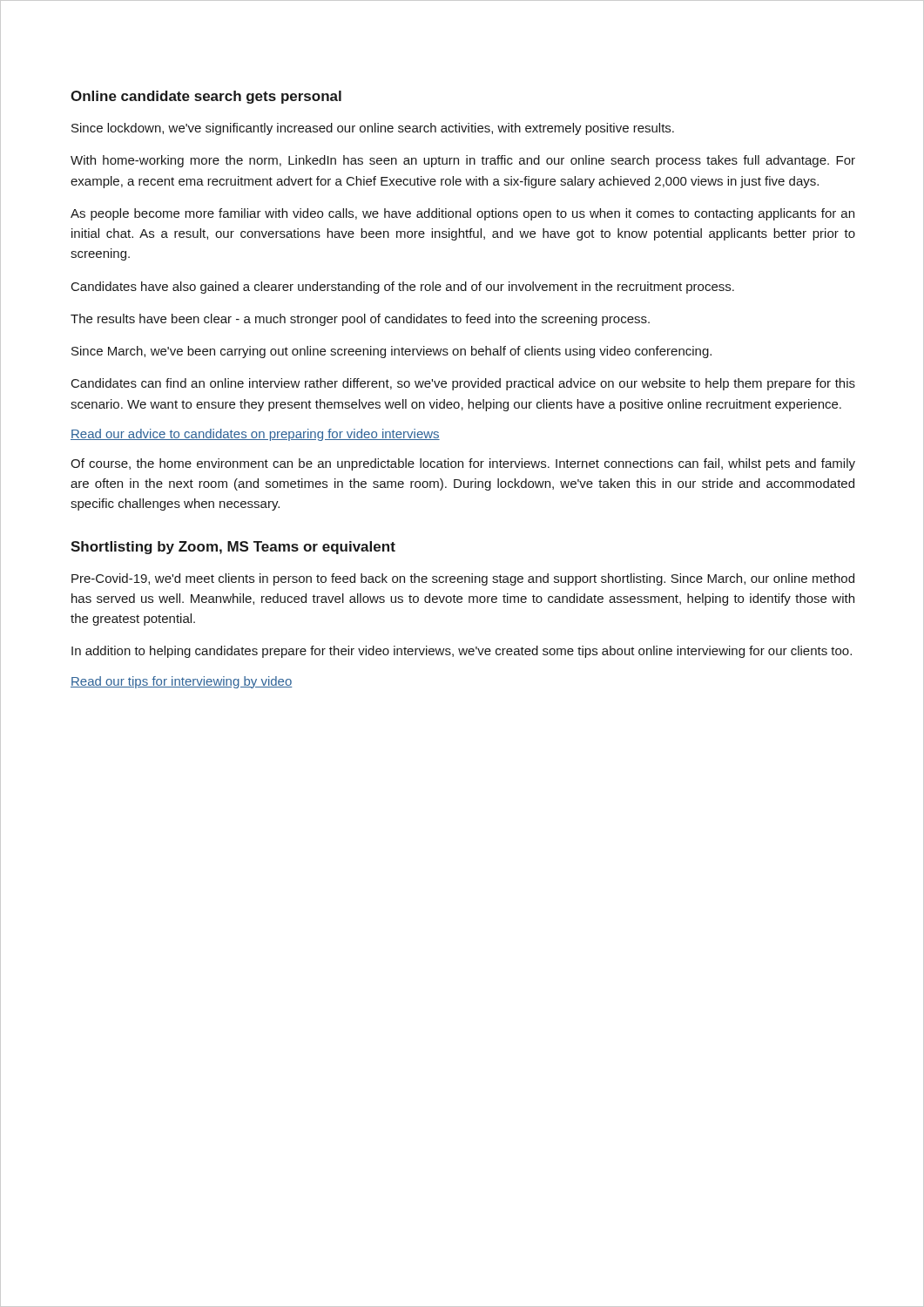The image size is (924, 1307).
Task: Find the block starting "Shortlisting by Zoom, MS"
Action: point(233,546)
